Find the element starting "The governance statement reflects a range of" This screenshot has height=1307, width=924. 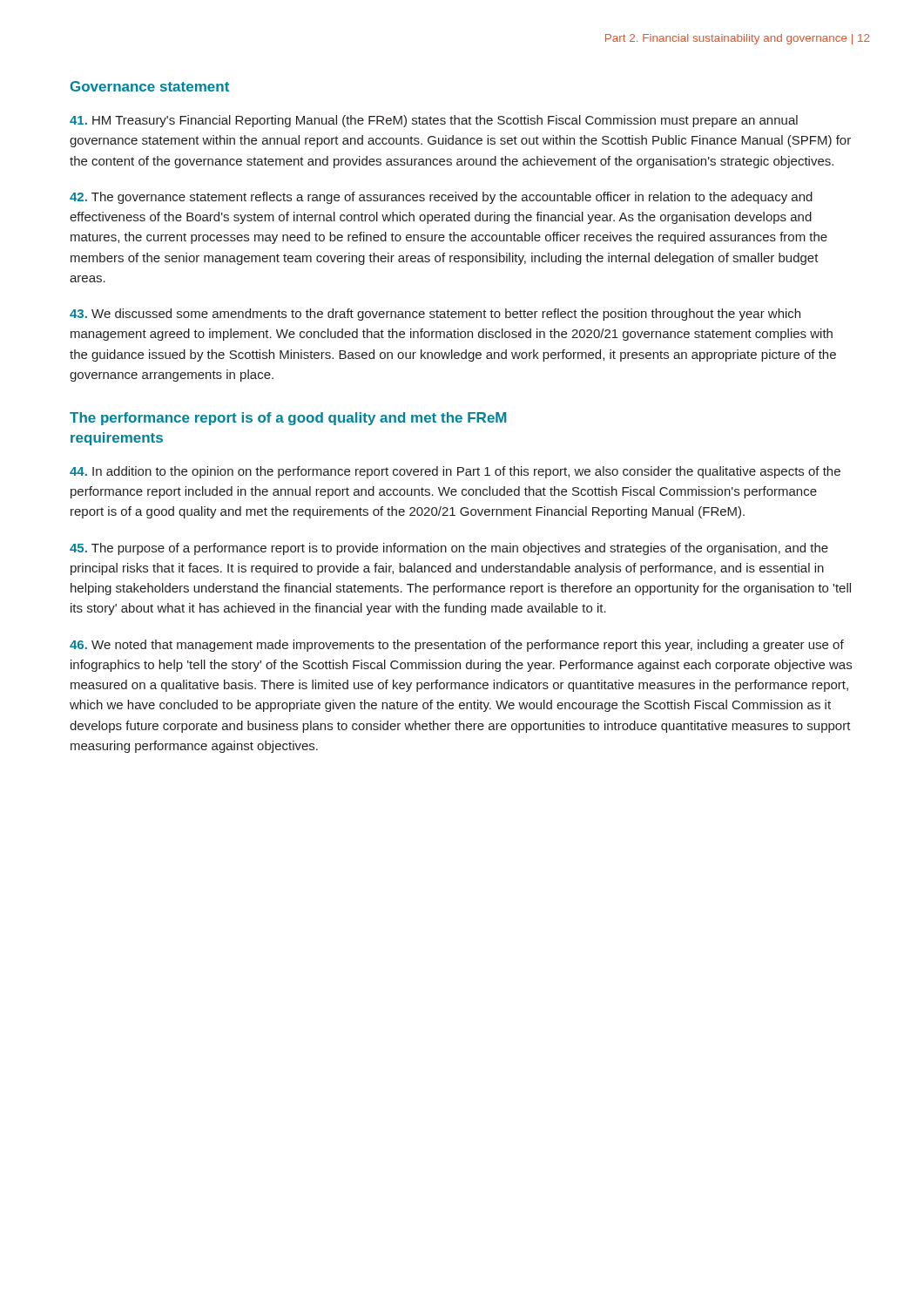(x=449, y=237)
